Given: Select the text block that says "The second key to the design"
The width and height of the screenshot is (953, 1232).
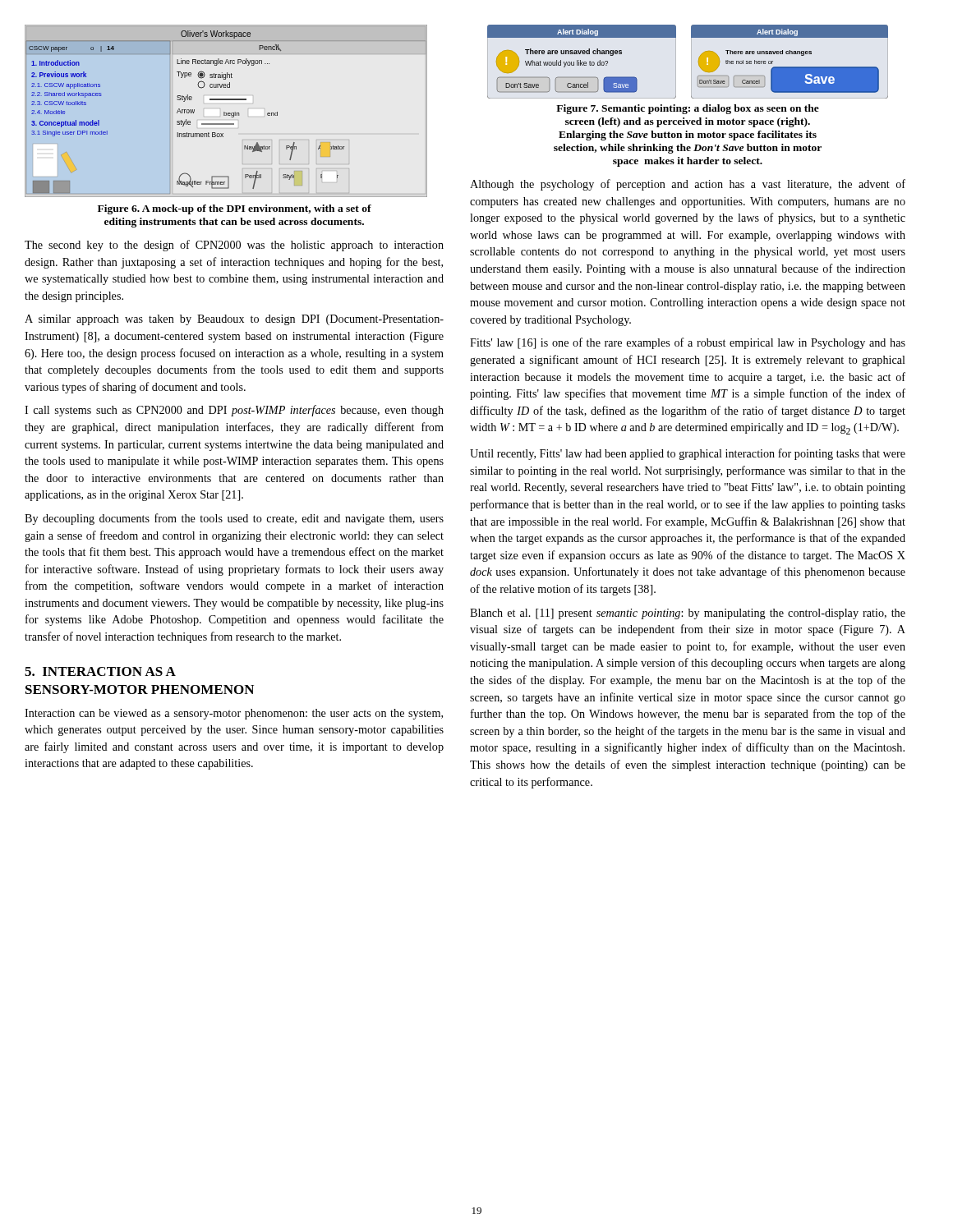Looking at the screenshot, I should pos(234,270).
